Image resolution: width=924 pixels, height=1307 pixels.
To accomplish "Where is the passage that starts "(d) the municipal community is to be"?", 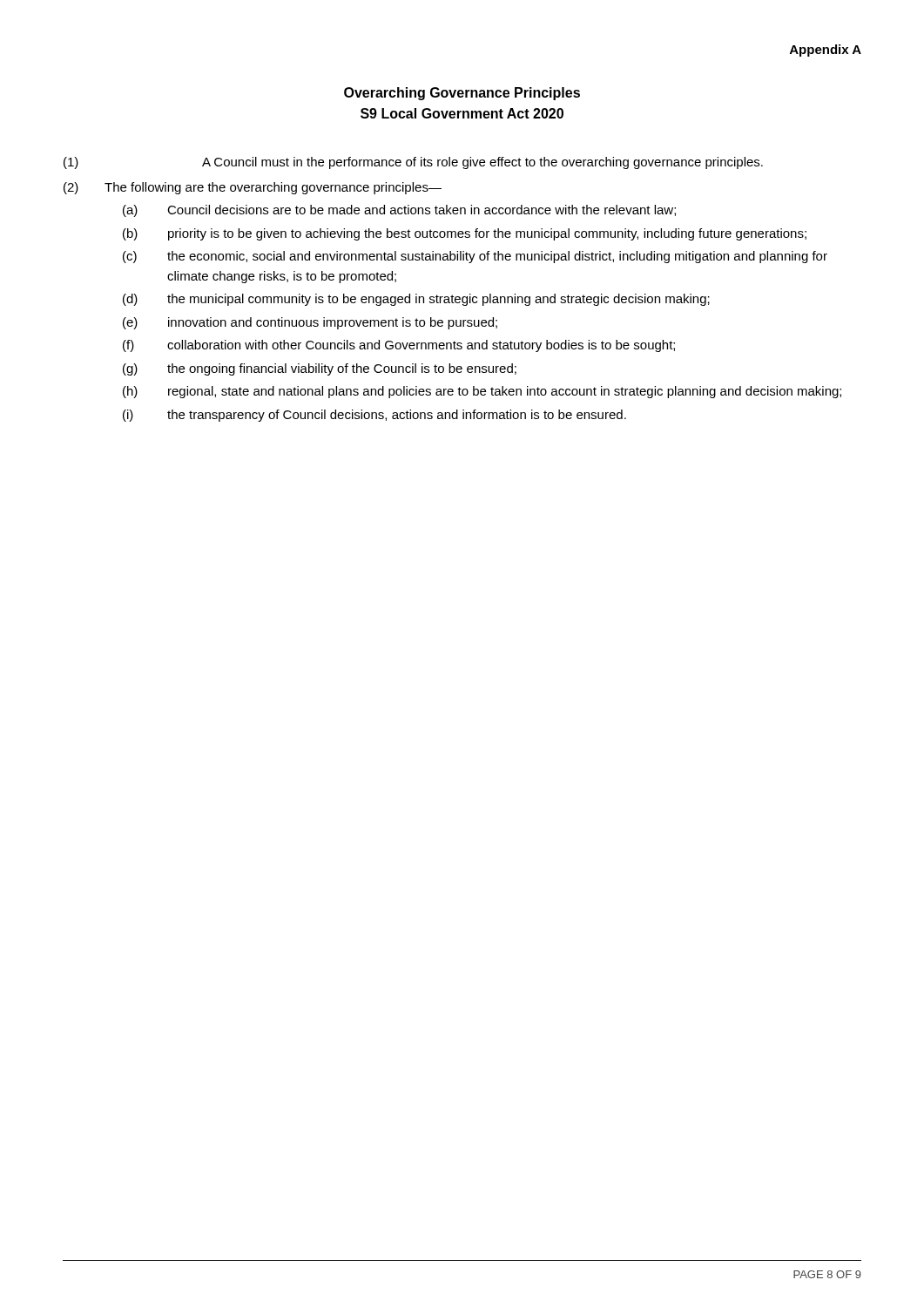I will pos(483,299).
